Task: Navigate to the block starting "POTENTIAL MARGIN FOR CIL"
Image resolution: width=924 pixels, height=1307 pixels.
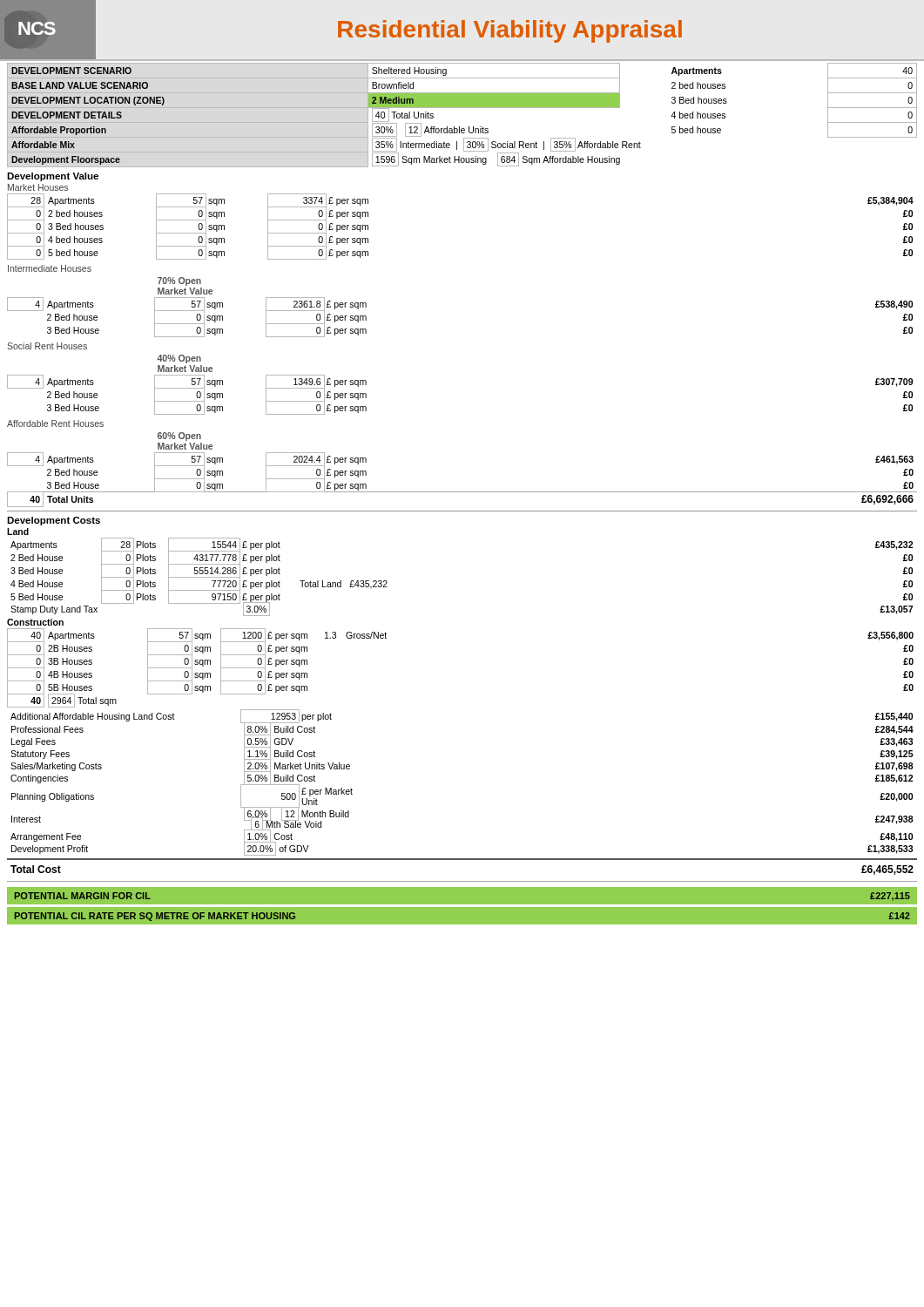Action: tap(462, 896)
